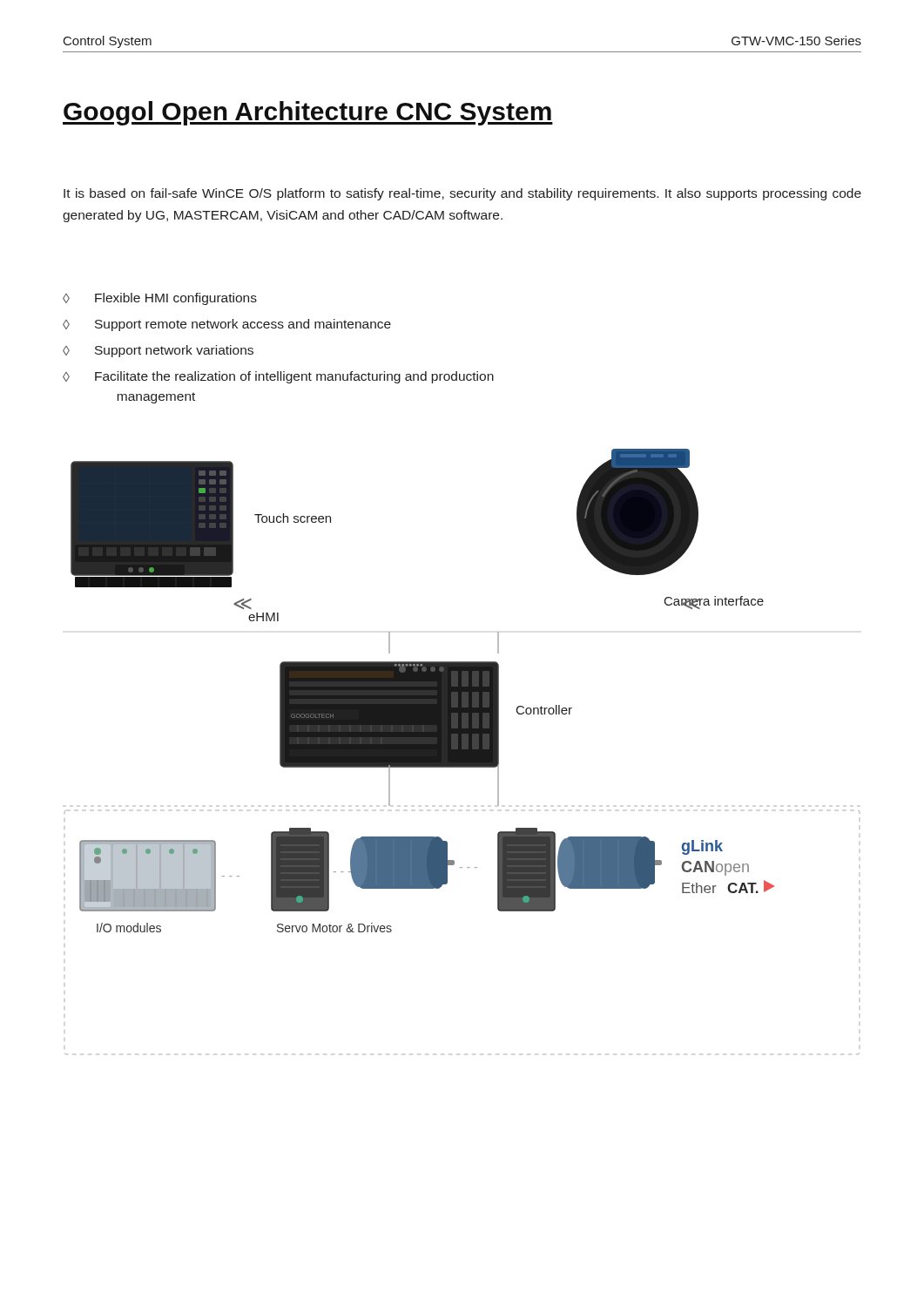Select the list item that says "◊ Support remote"
This screenshot has width=924, height=1307.
[x=227, y=325]
